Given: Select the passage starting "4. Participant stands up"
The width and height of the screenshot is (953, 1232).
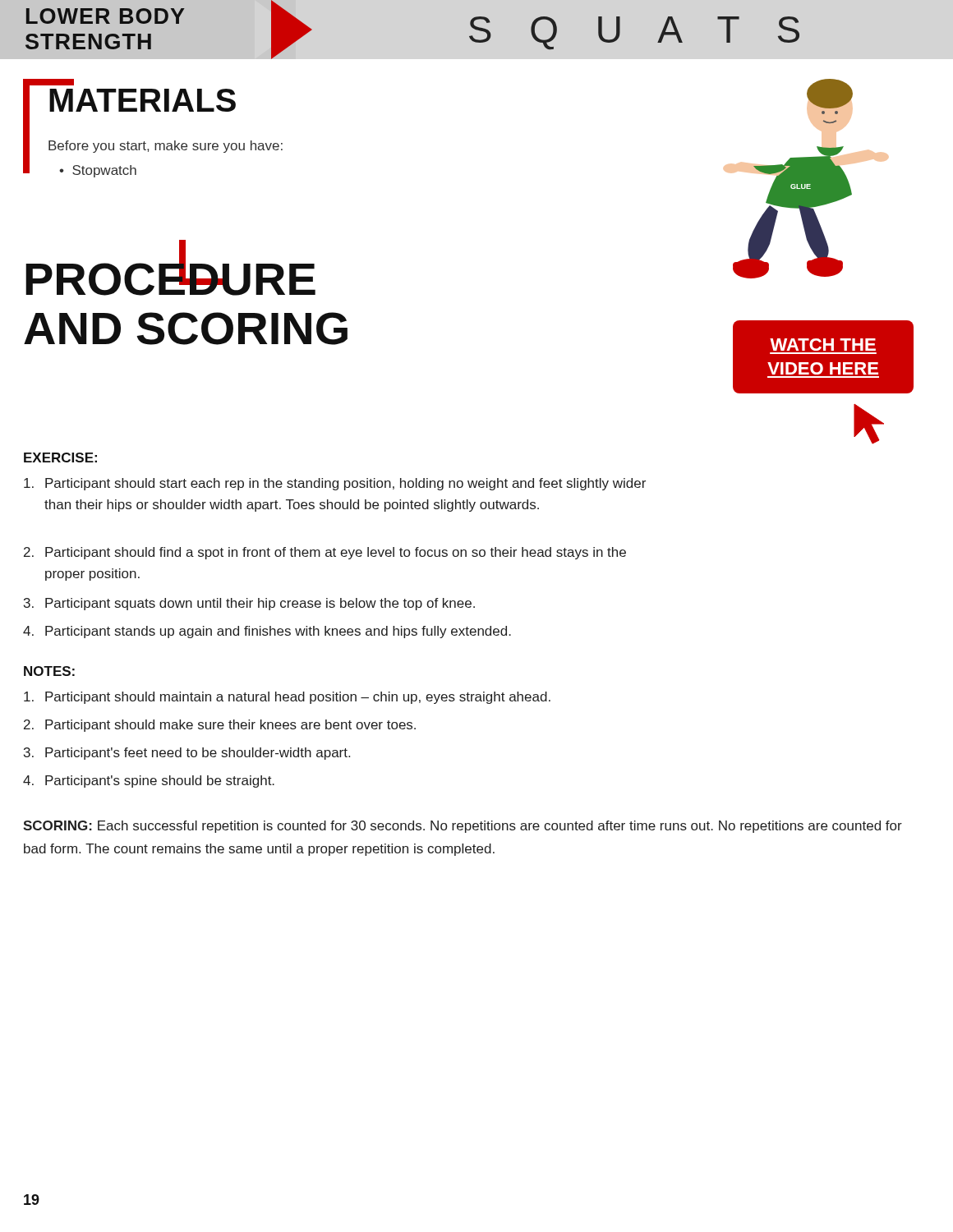Looking at the screenshot, I should (335, 632).
